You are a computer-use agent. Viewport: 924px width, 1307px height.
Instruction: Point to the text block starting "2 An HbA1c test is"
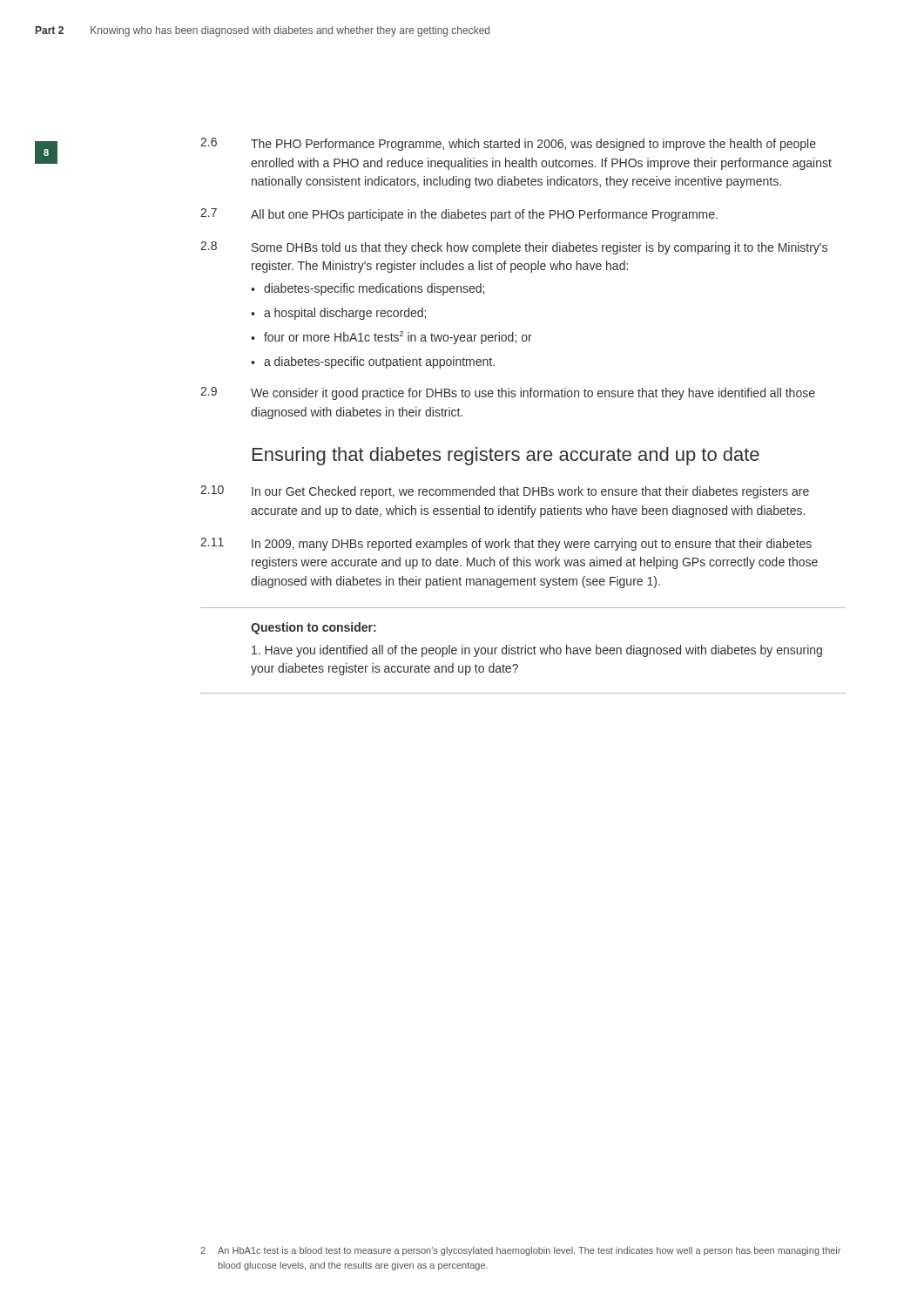523,1258
